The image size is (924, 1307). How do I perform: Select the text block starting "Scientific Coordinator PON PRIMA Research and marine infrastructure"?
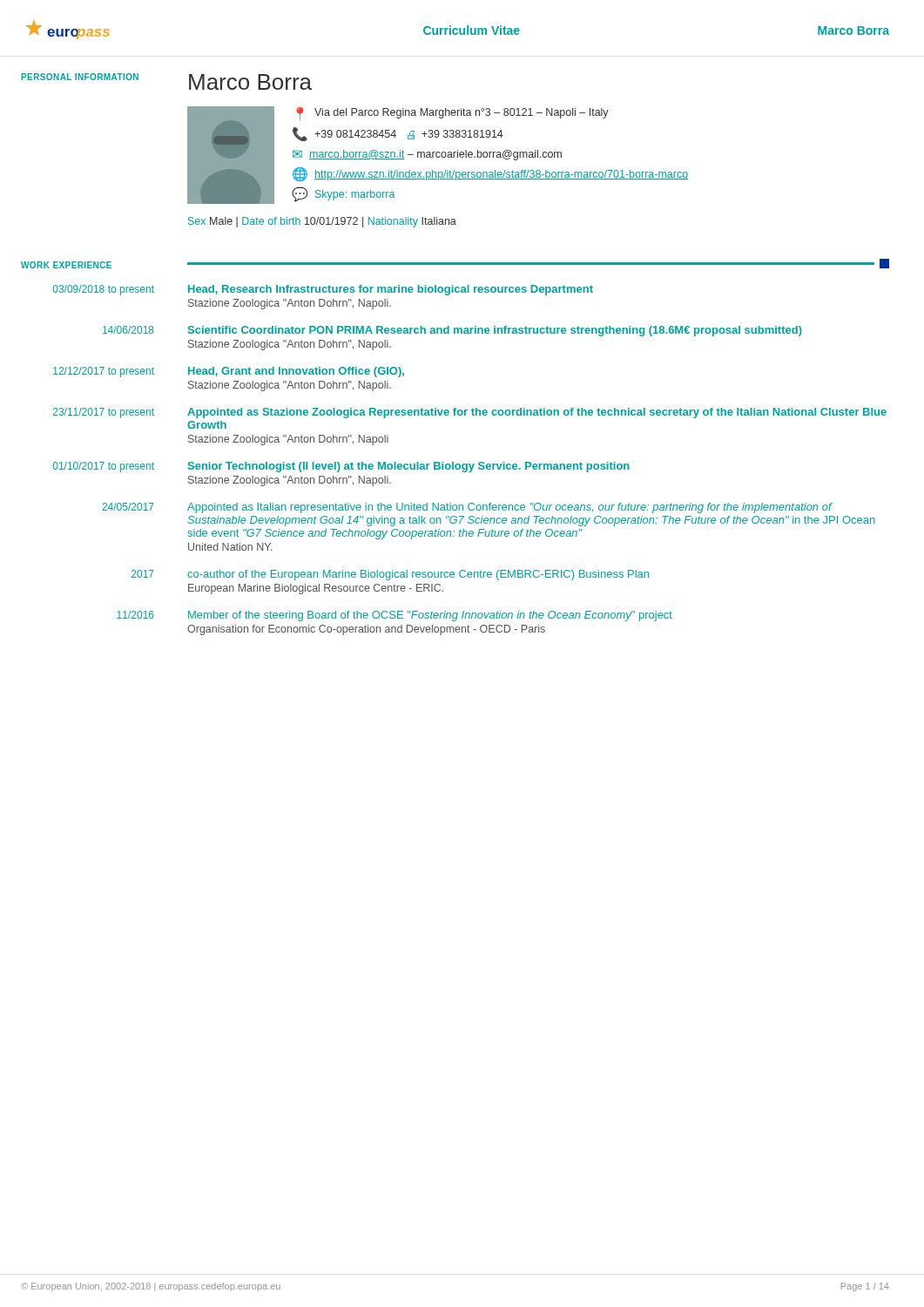[495, 330]
